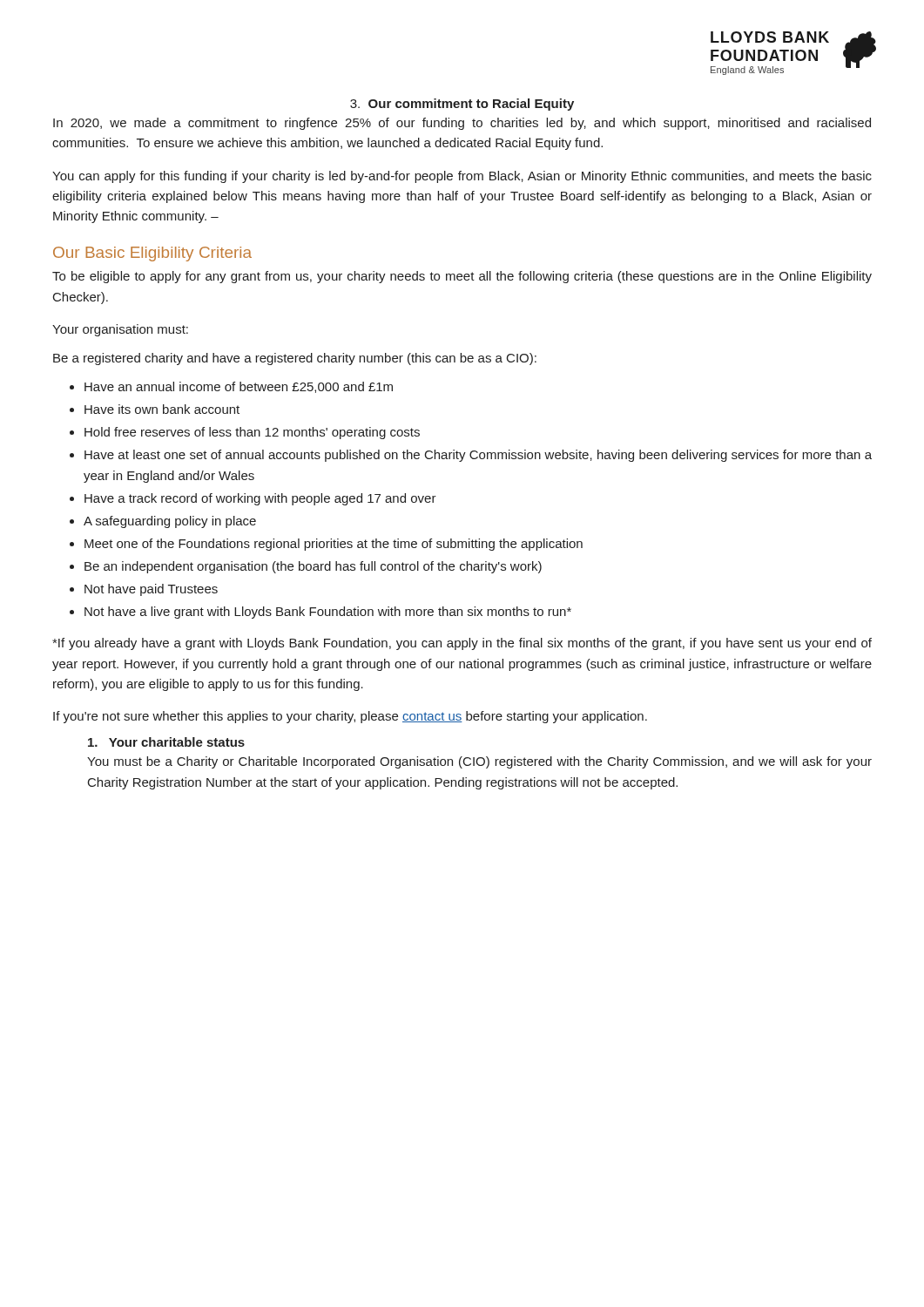
Task: Find the logo
Action: pyautogui.click(x=796, y=52)
